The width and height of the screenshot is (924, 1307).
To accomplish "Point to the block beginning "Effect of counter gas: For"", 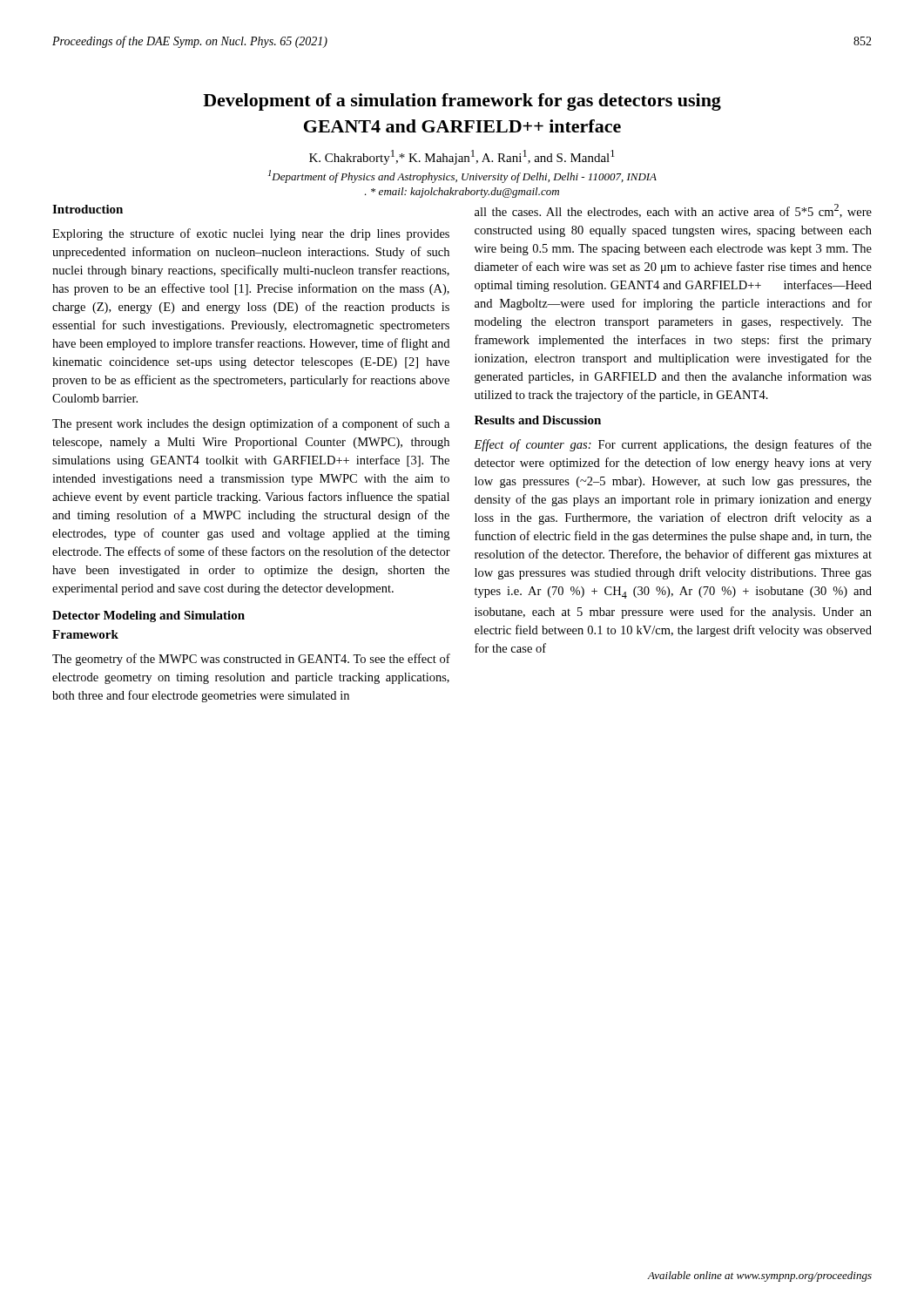I will pos(673,547).
